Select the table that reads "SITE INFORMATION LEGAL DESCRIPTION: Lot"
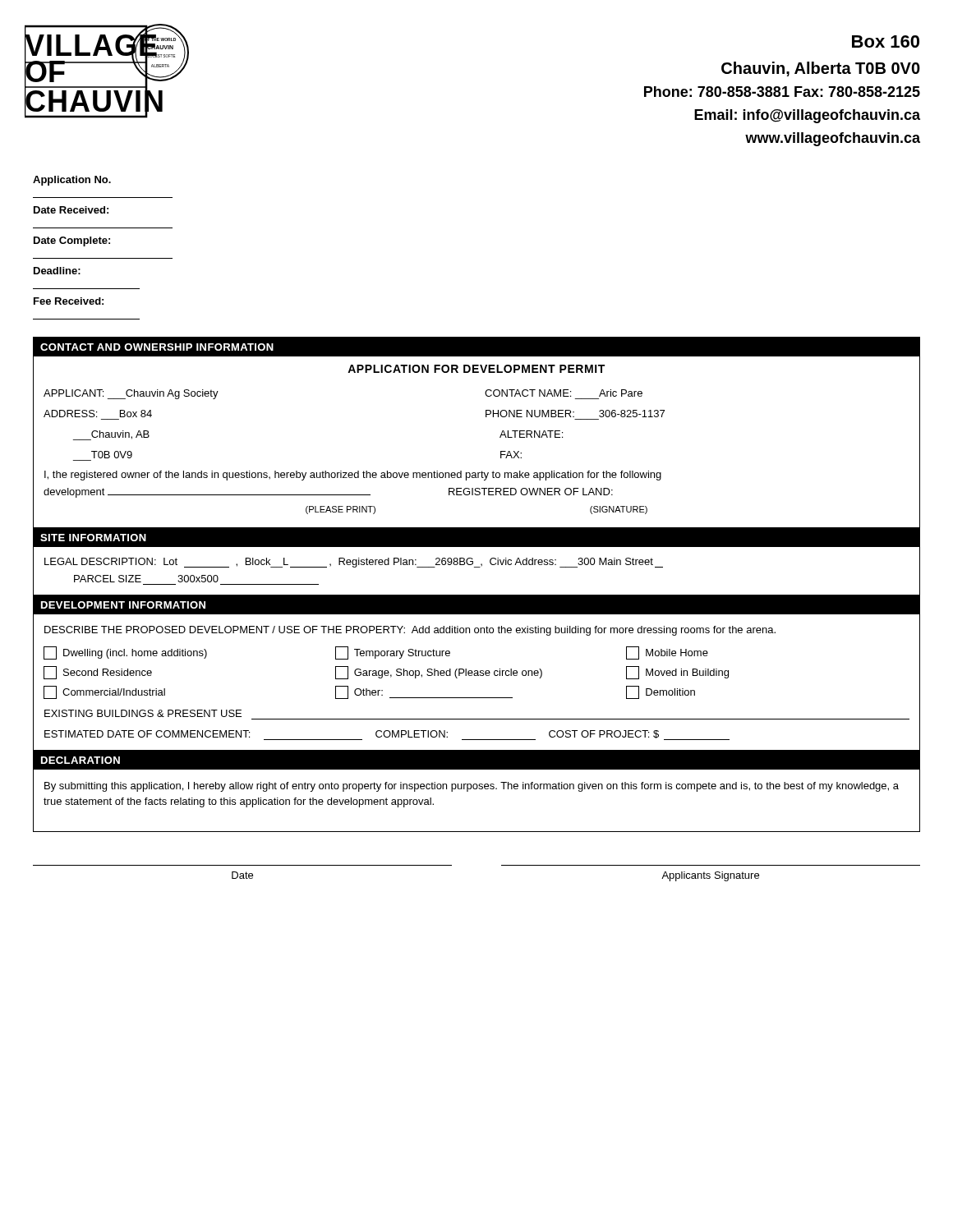 (476, 562)
